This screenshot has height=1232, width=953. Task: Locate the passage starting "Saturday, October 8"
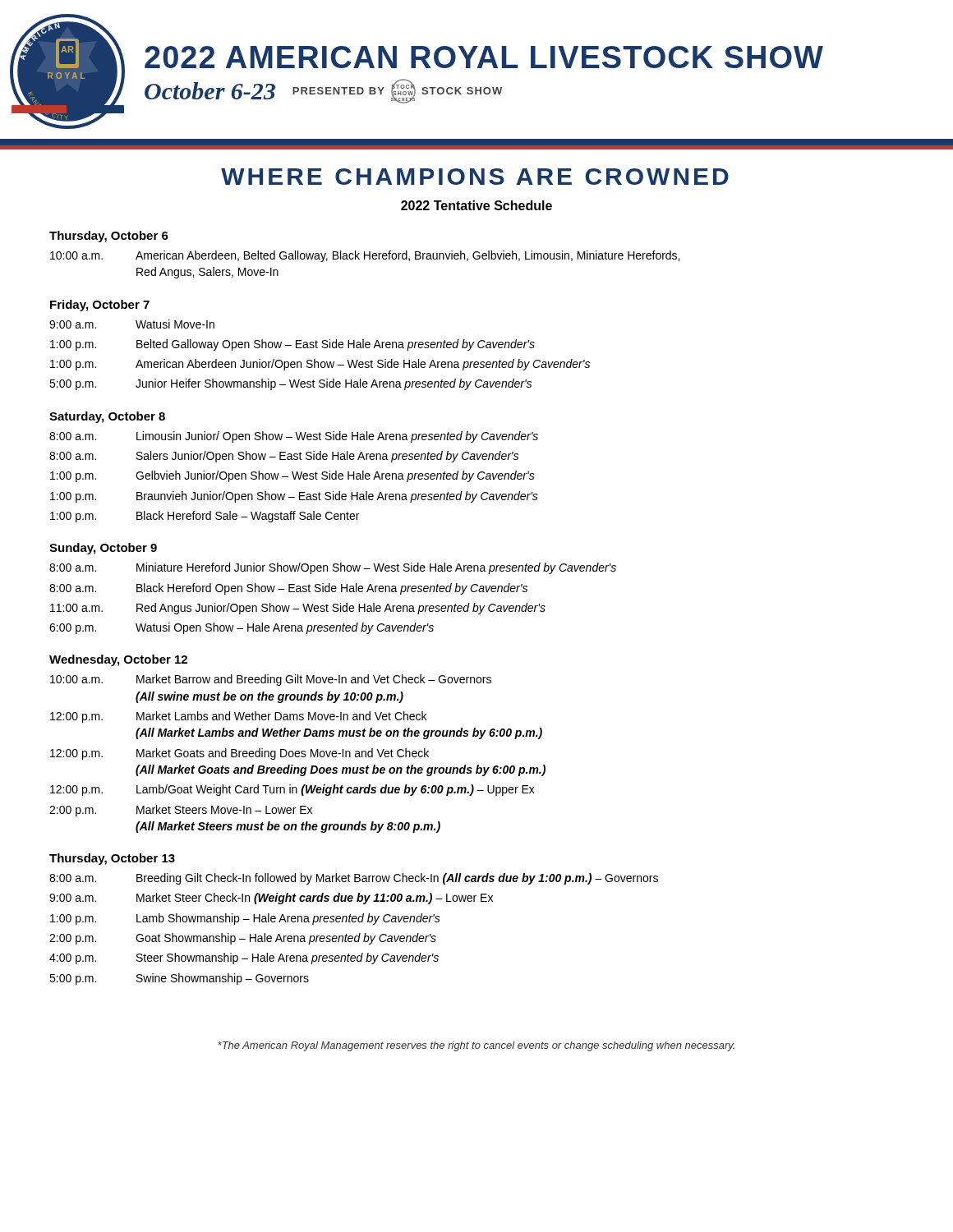pos(107,416)
